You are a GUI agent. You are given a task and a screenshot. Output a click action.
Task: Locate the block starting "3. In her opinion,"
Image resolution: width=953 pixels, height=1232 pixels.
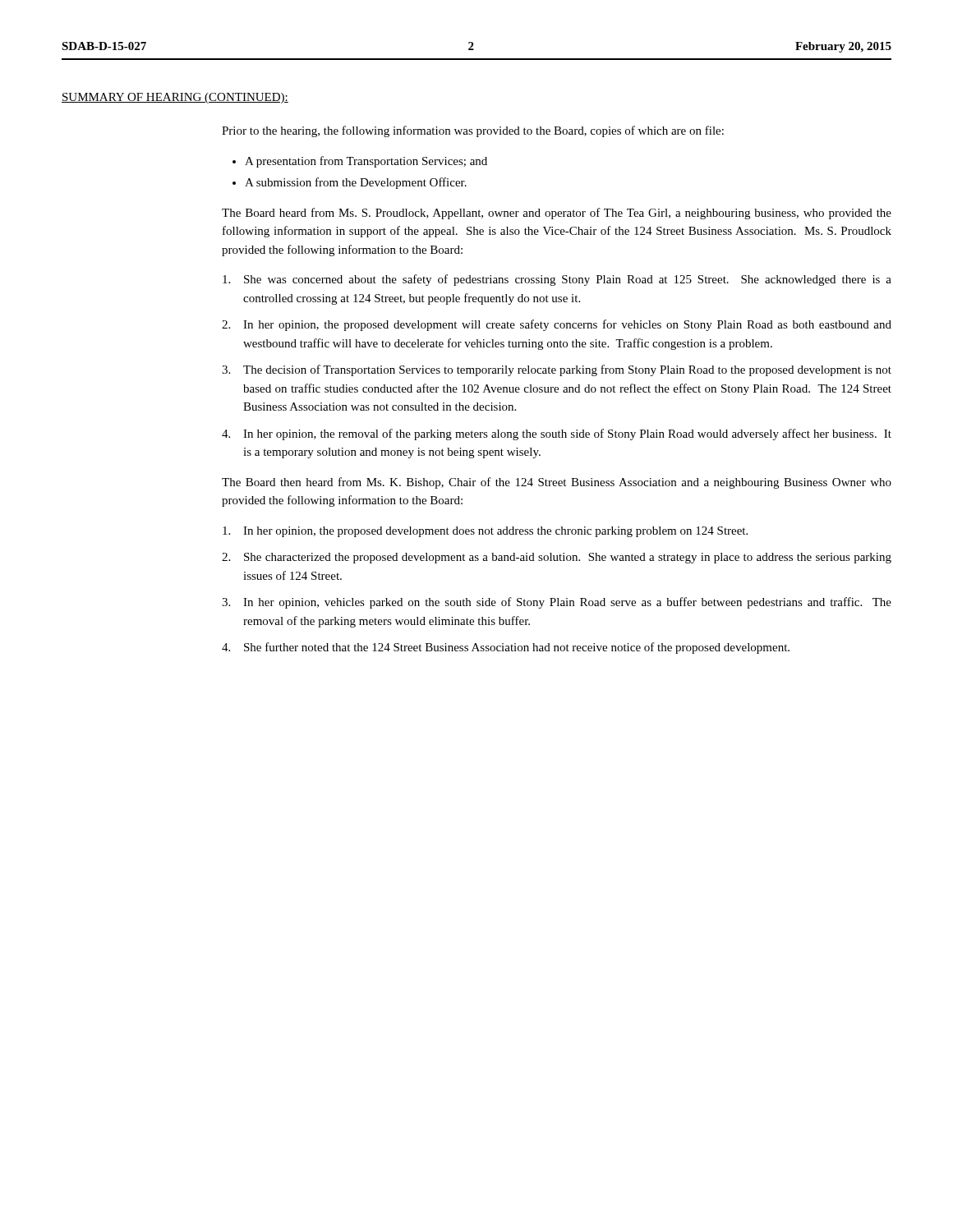click(x=557, y=611)
